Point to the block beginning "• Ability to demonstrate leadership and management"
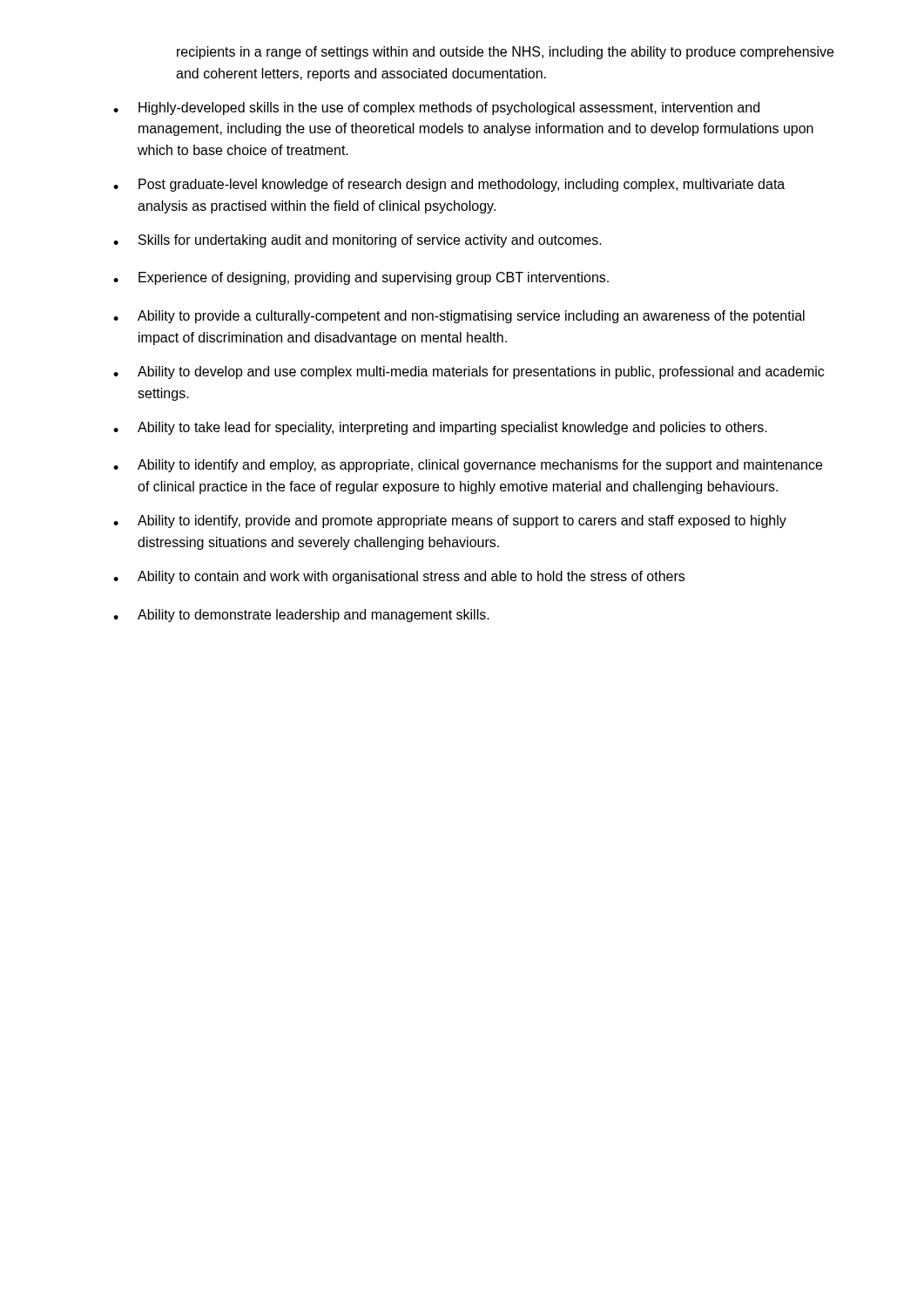 (x=475, y=617)
